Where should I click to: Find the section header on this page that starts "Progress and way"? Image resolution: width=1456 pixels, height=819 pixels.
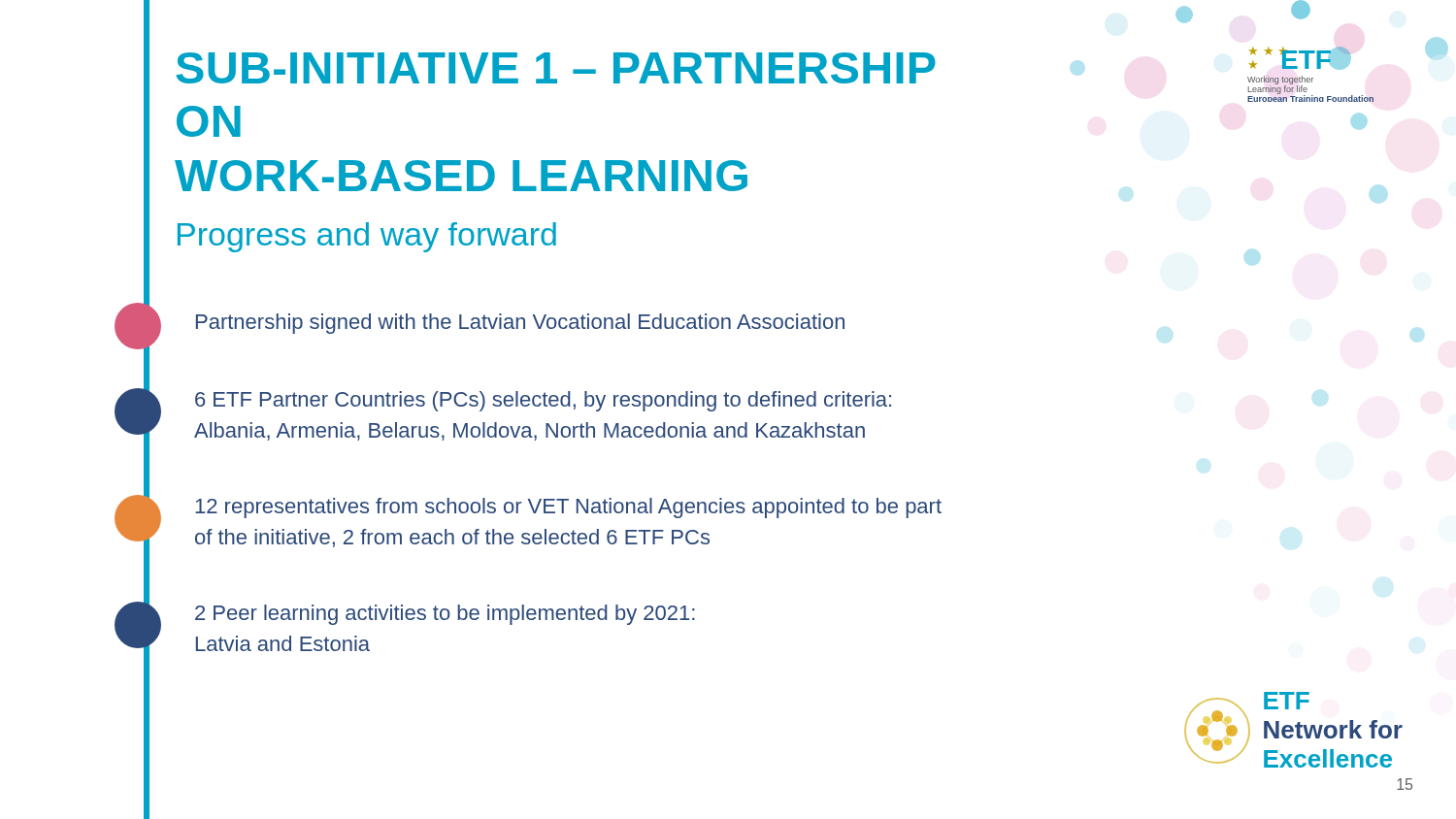(x=366, y=234)
